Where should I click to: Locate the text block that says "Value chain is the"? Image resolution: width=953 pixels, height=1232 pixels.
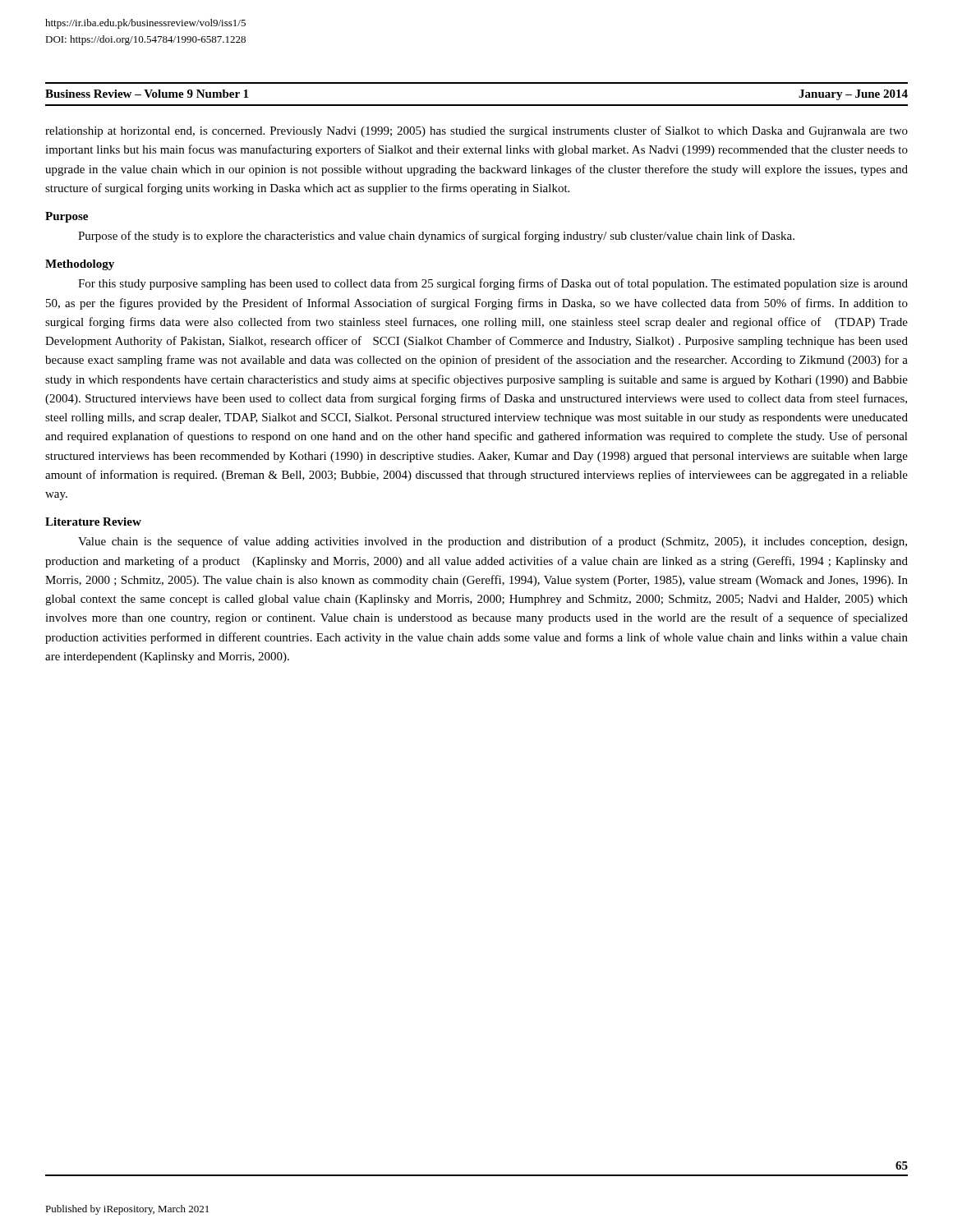coord(476,599)
